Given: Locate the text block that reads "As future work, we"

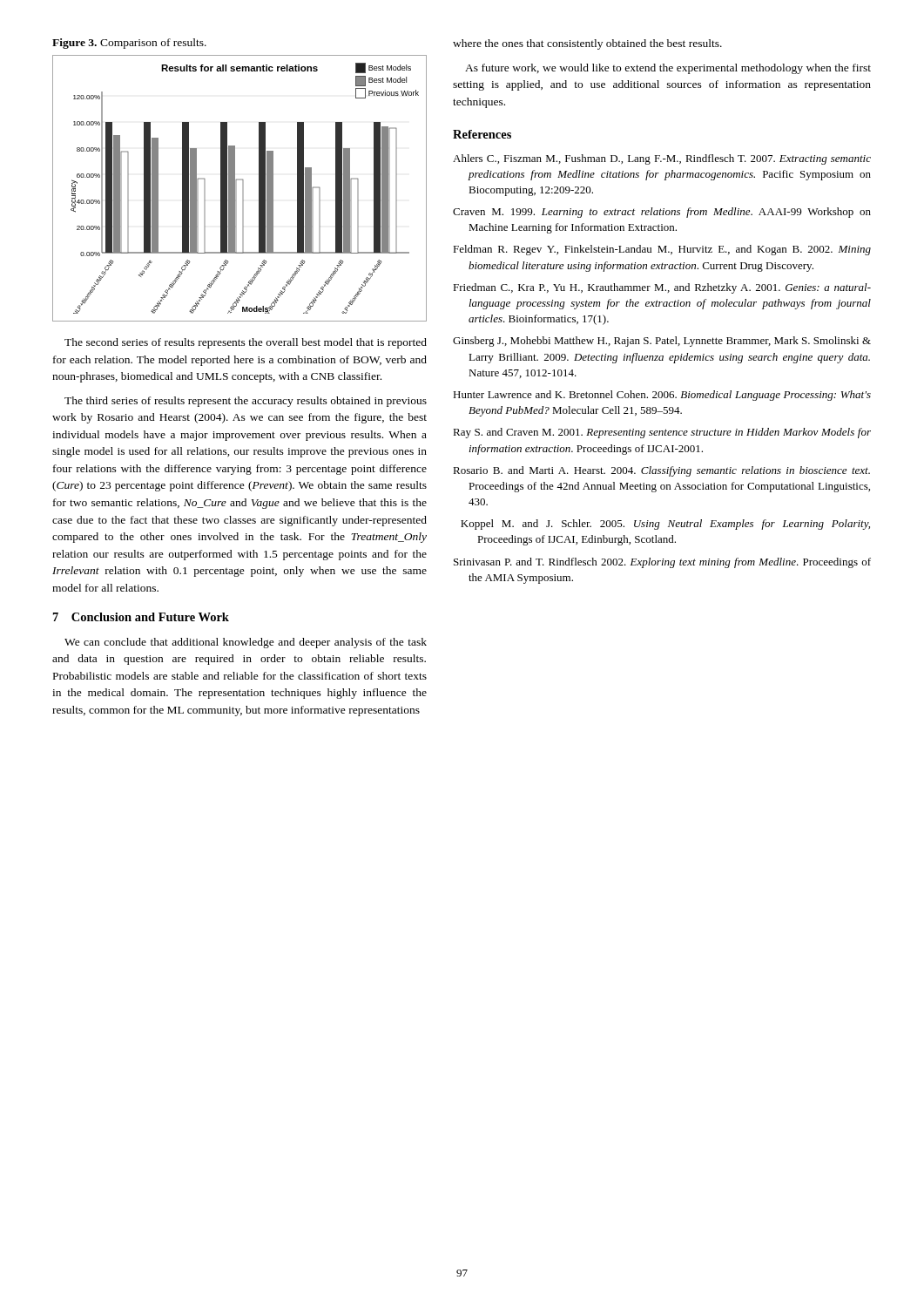Looking at the screenshot, I should [662, 84].
